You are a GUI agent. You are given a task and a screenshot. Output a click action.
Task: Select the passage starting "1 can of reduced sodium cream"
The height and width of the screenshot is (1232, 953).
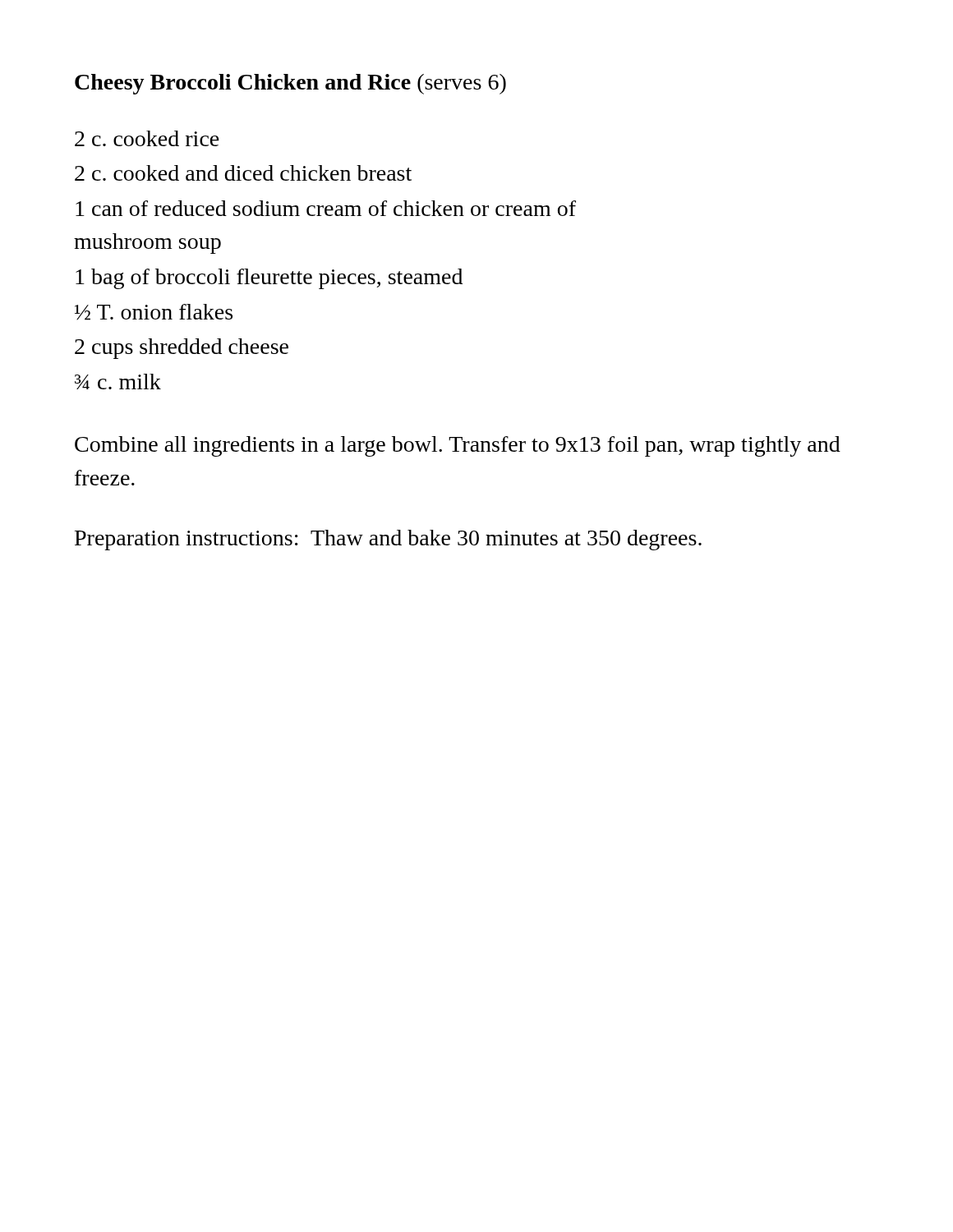pyautogui.click(x=325, y=225)
